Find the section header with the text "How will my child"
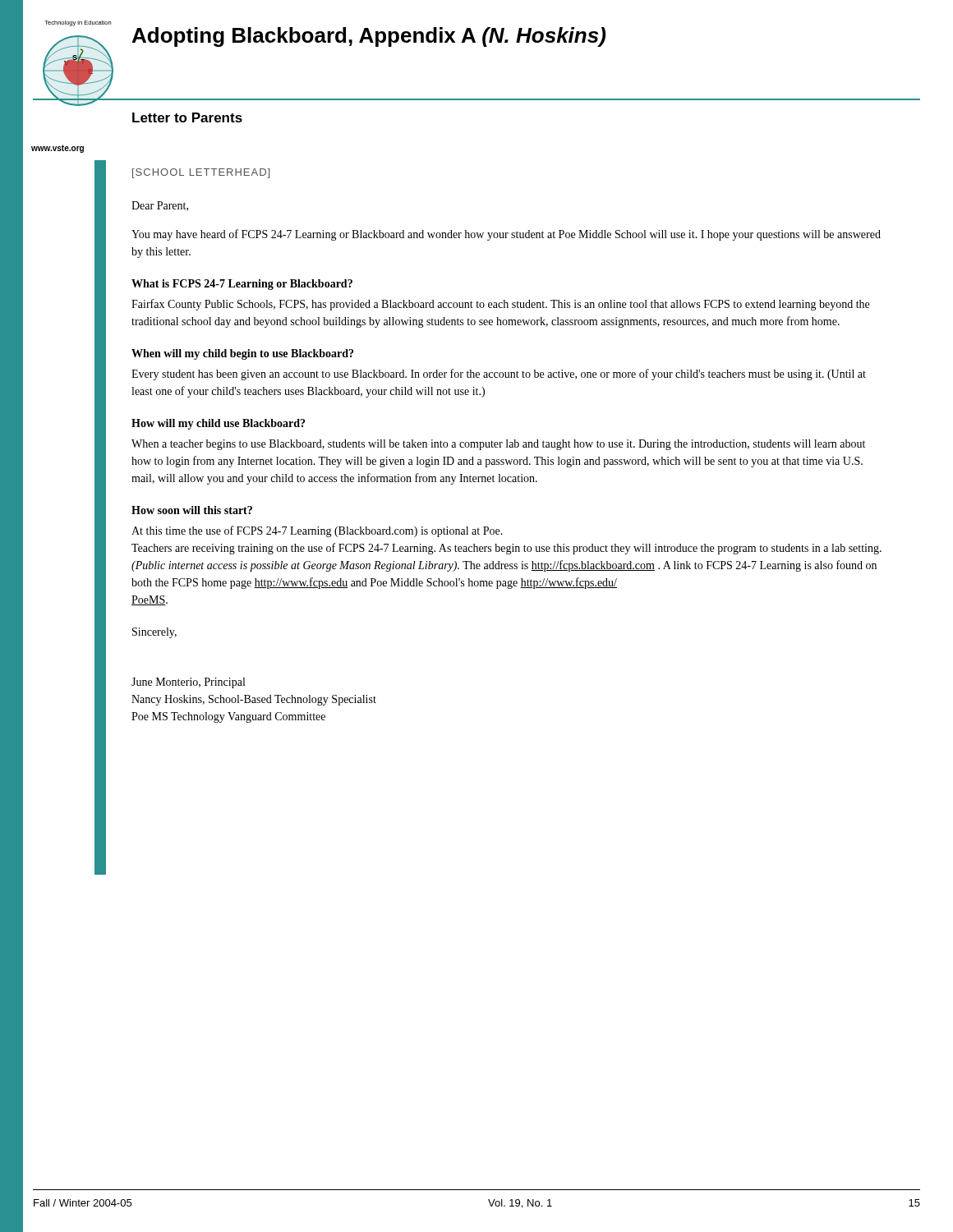The image size is (953, 1232). [219, 423]
